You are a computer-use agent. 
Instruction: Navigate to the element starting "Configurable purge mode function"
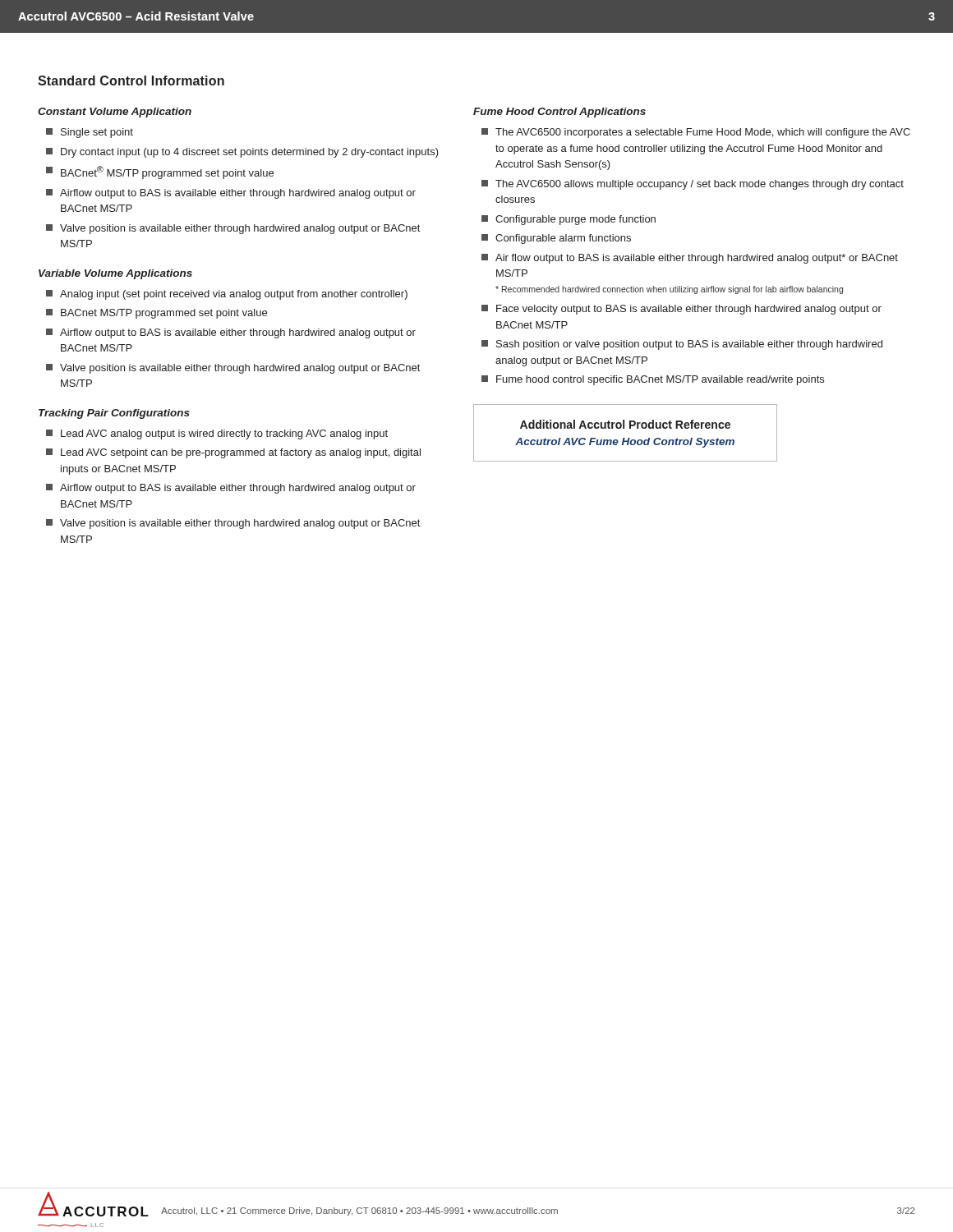[x=569, y=220]
